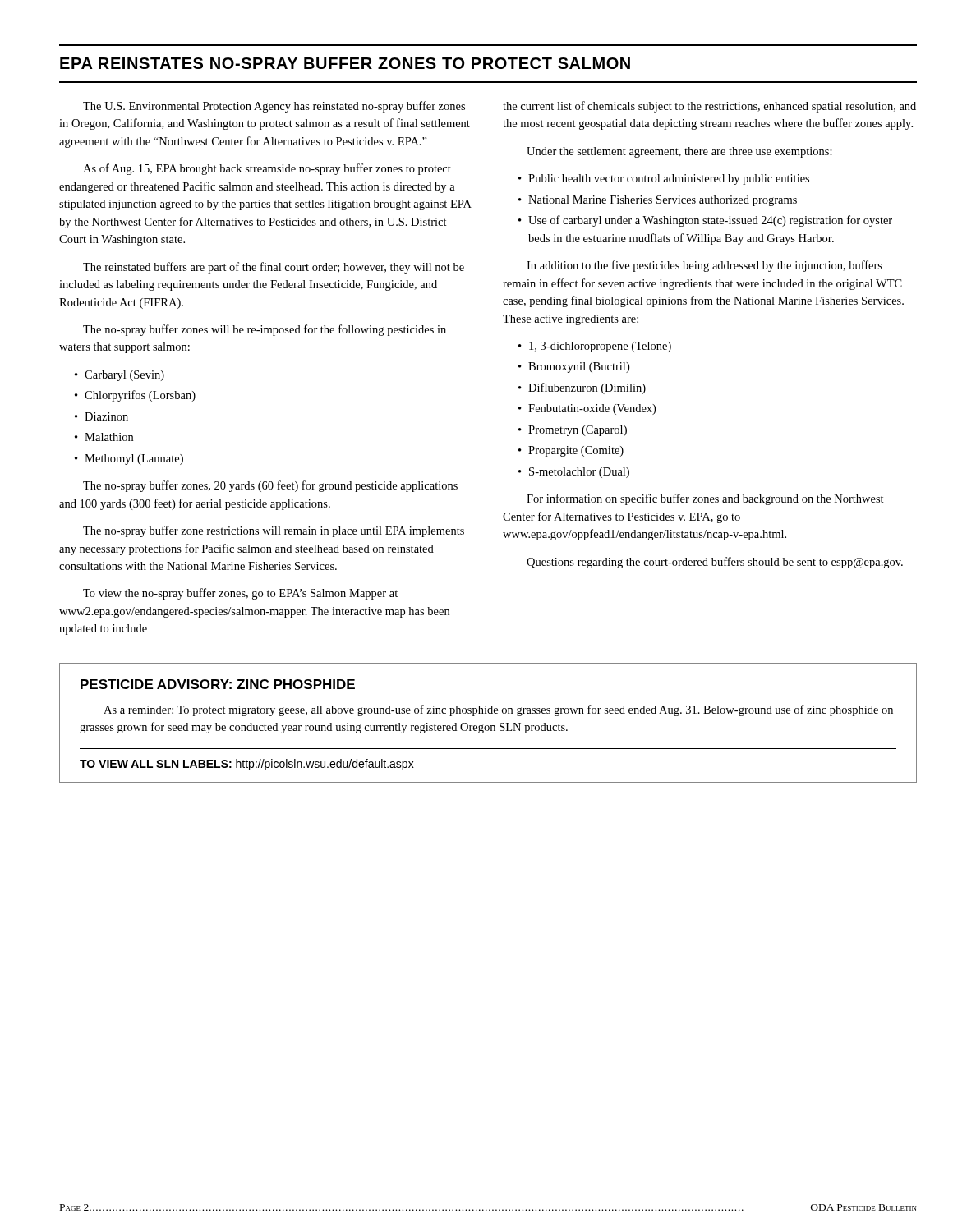Select the passage starting "•1, 3-dichloropropene (Telone)"
Viewport: 976px width, 1232px height.
[594, 346]
